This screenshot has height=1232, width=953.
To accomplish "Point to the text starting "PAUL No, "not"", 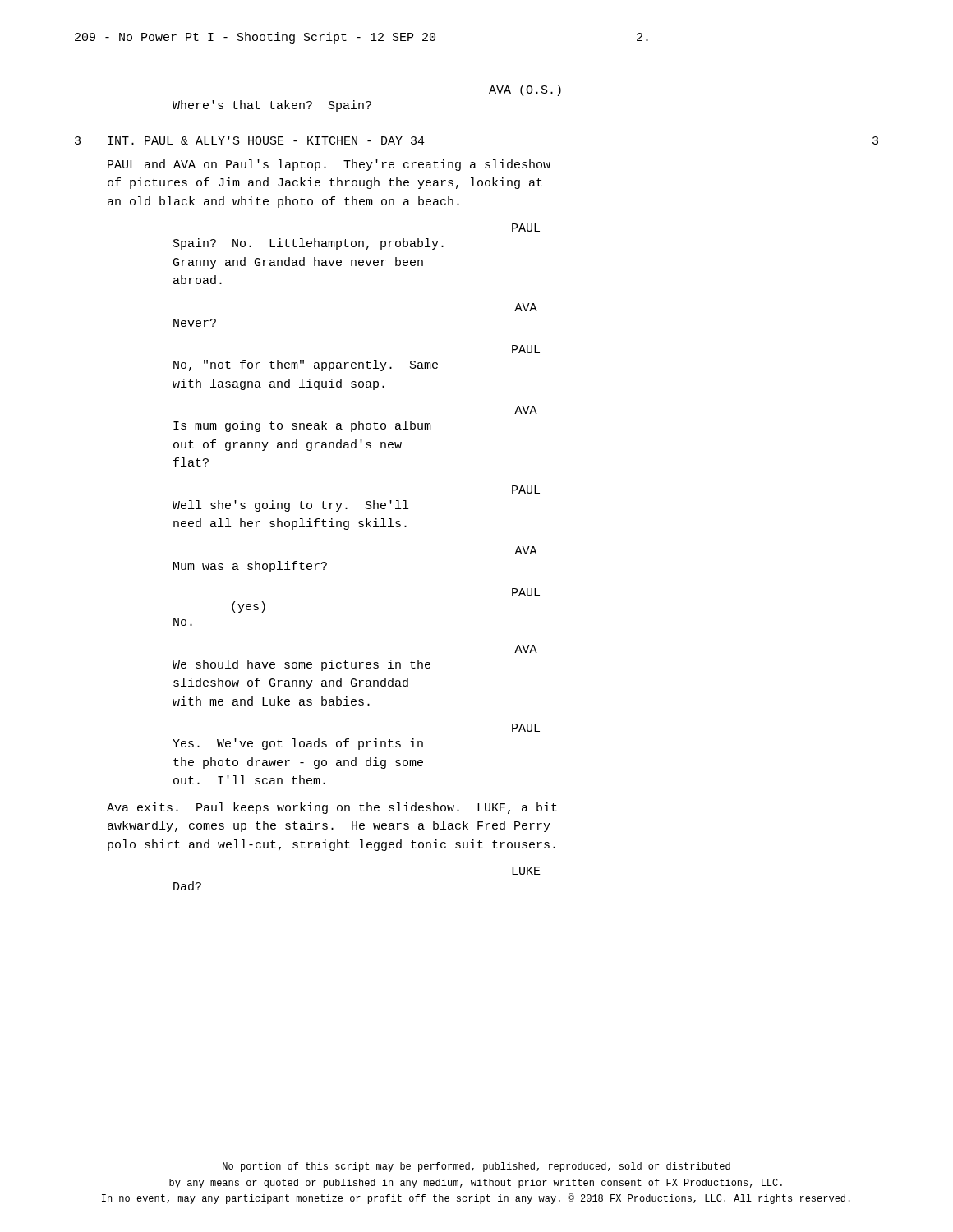I will 526,349.
